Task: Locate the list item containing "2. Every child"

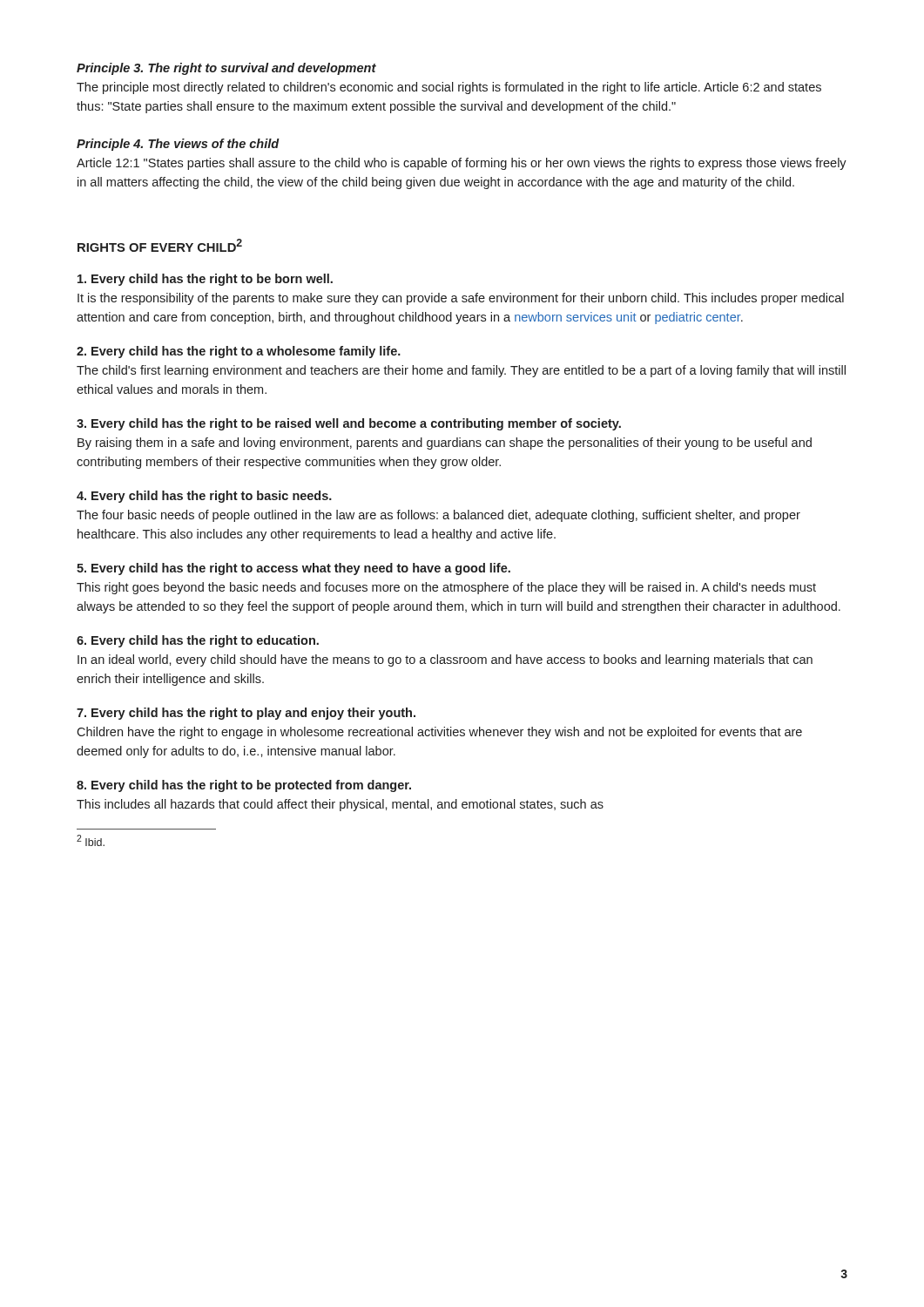Action: pos(239,352)
